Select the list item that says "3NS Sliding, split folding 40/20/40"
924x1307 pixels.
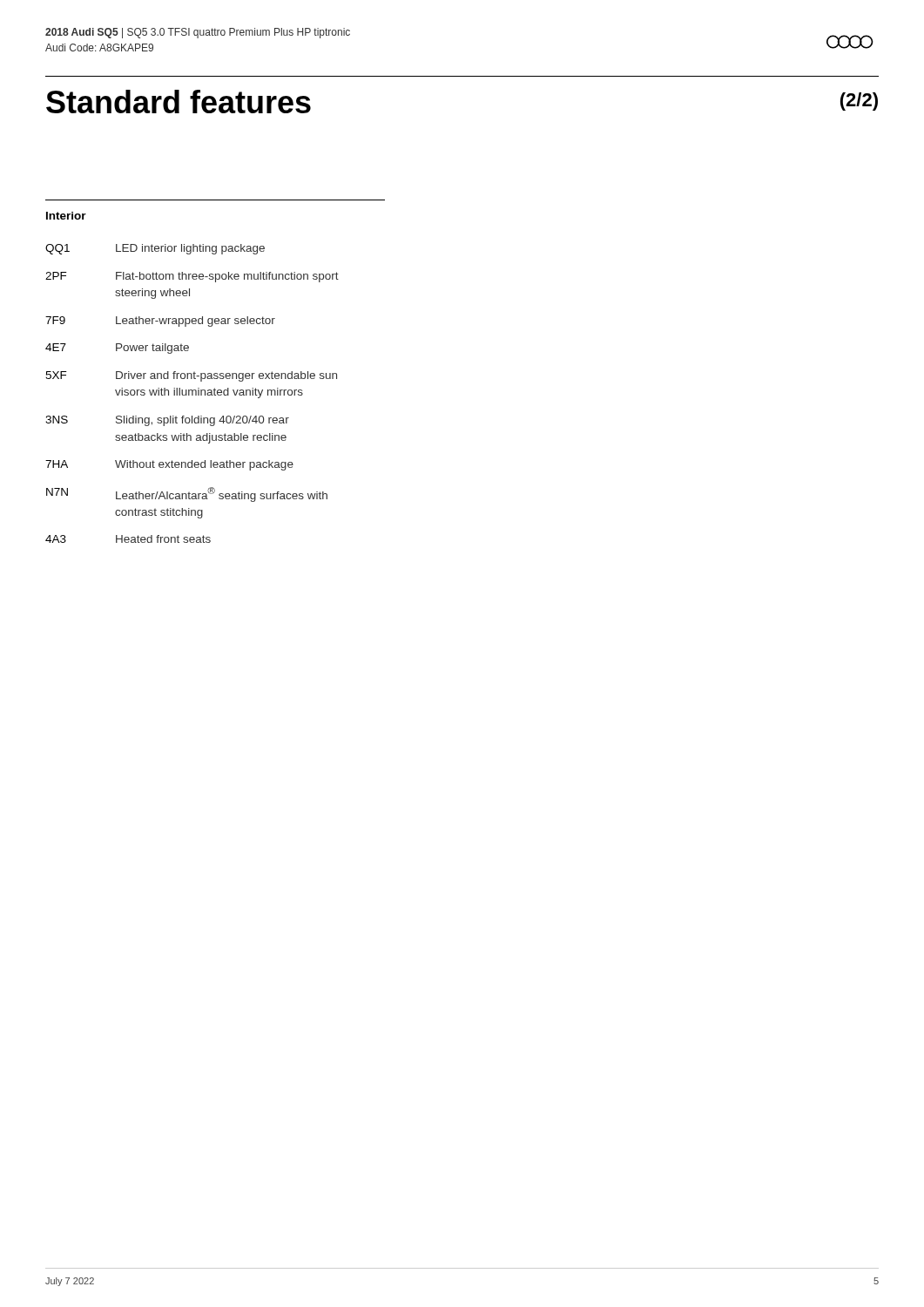[x=167, y=421]
